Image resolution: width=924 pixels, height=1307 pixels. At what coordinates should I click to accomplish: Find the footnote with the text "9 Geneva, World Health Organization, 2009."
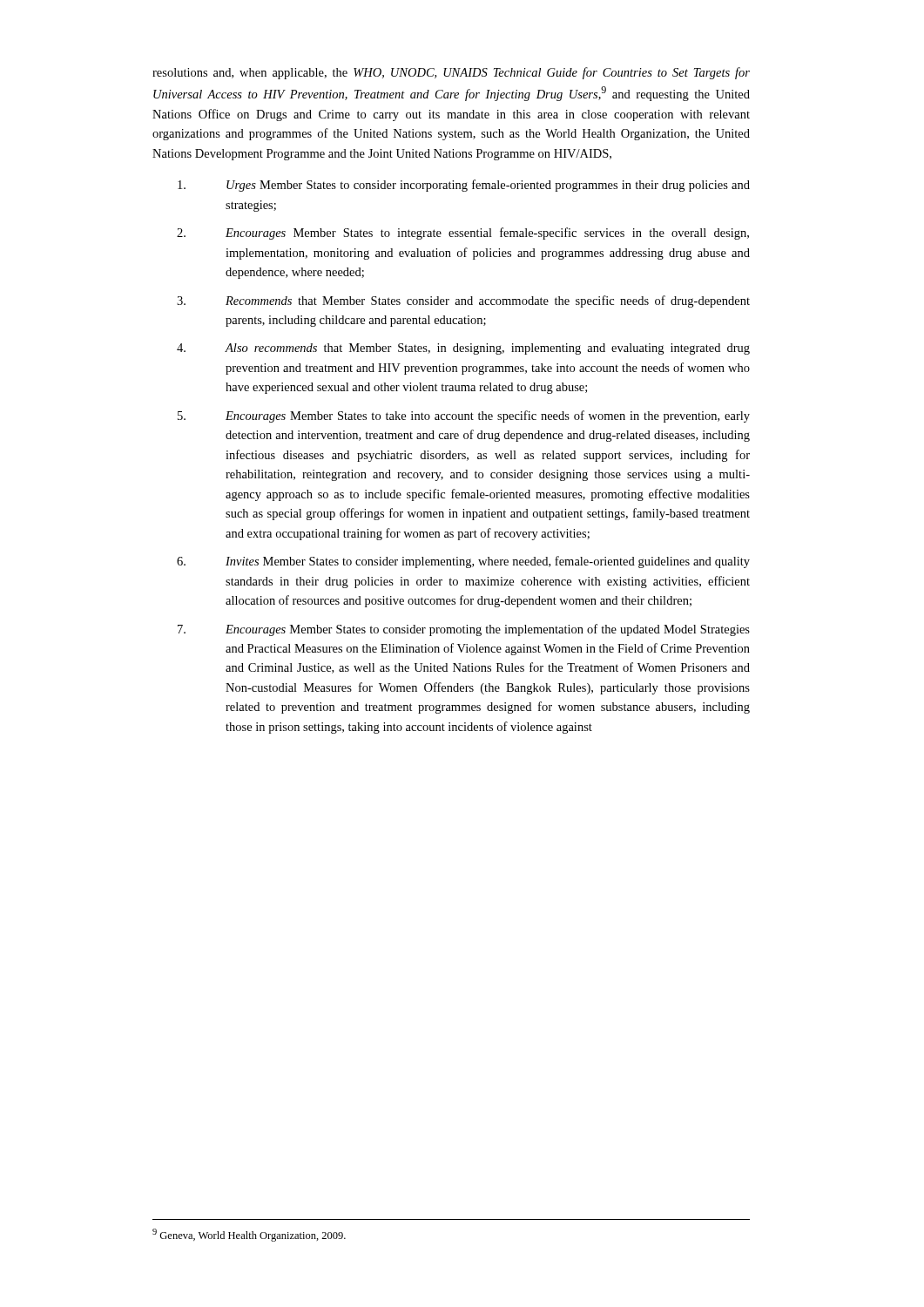[249, 1234]
